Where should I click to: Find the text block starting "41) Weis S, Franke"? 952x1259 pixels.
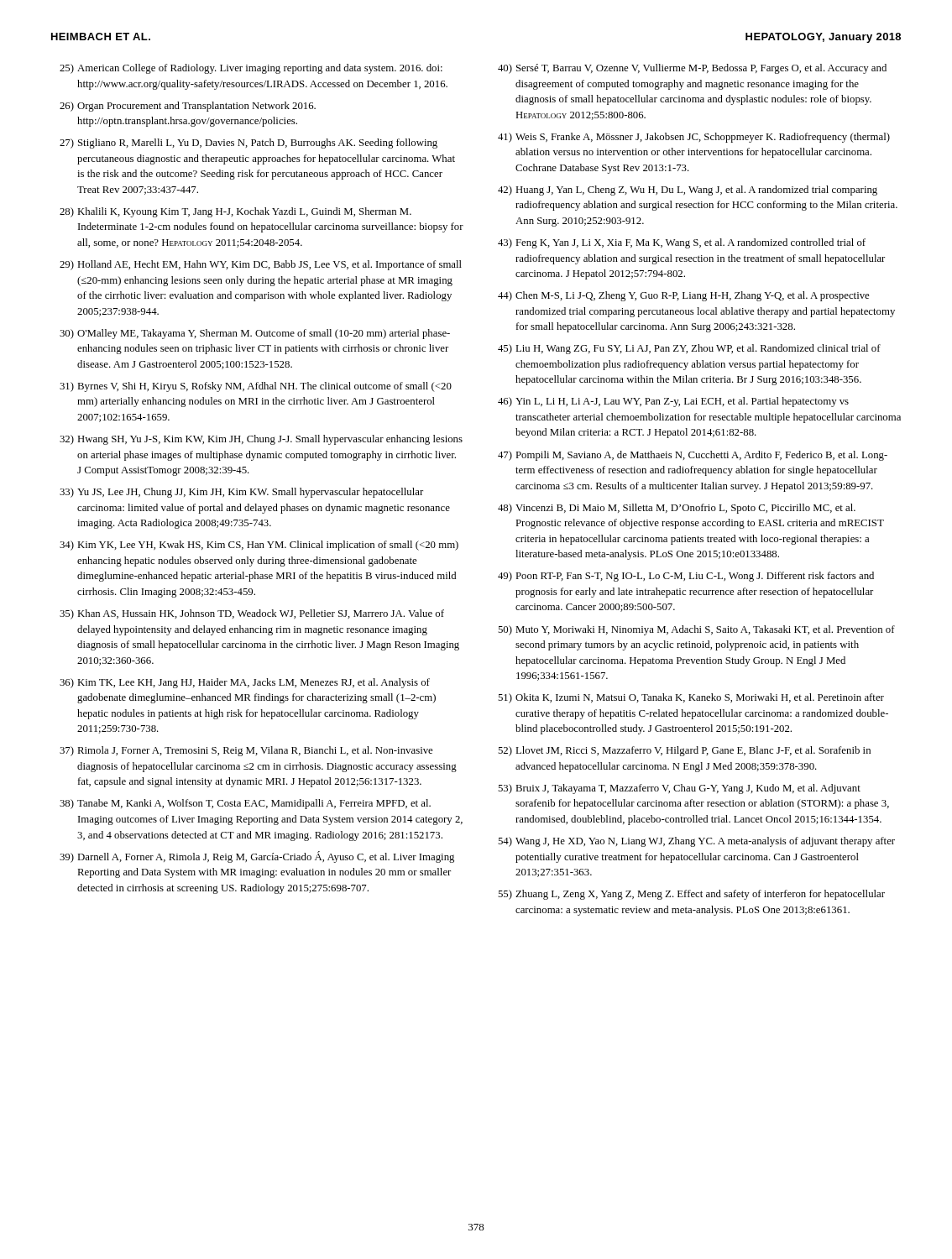coord(695,152)
